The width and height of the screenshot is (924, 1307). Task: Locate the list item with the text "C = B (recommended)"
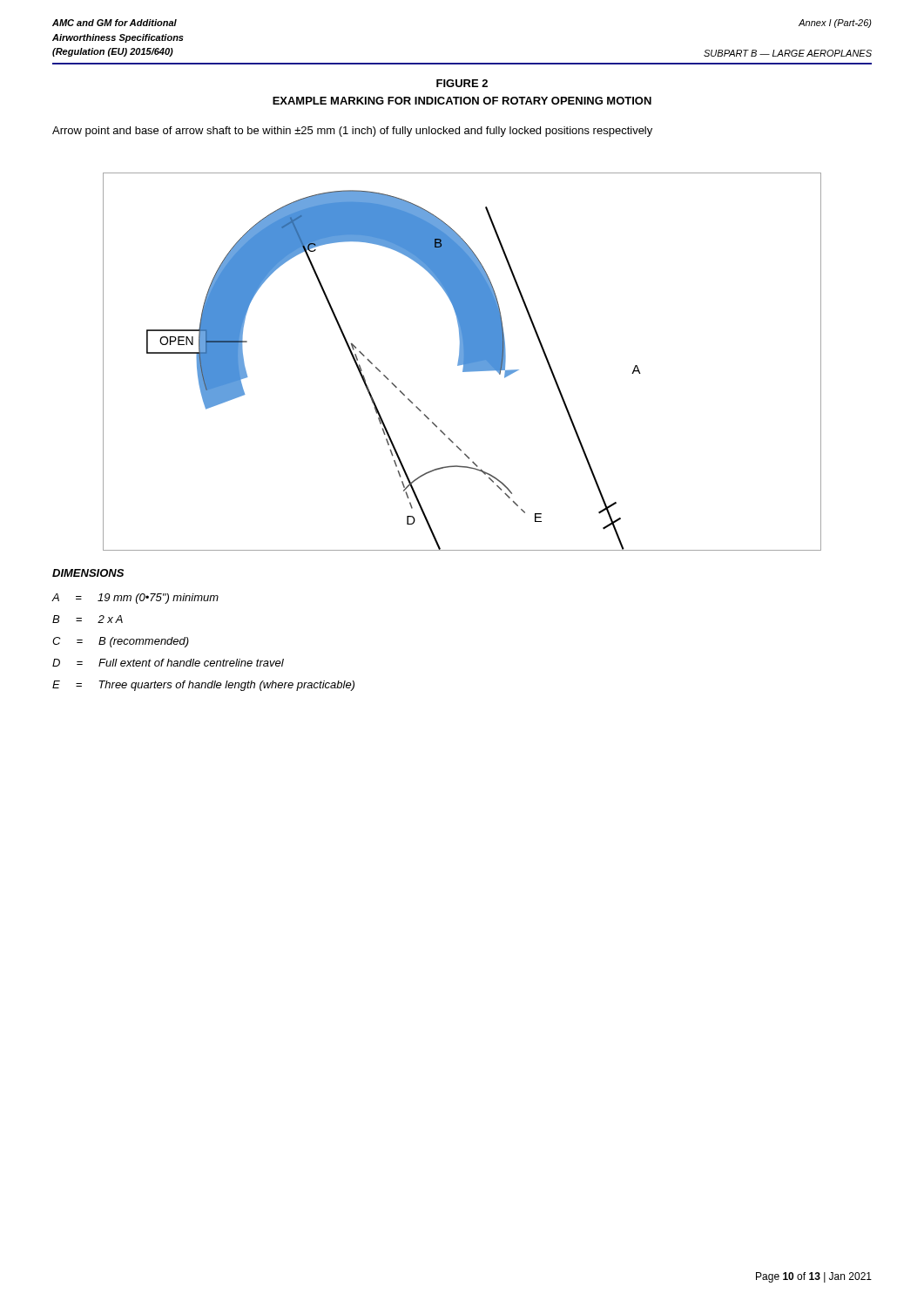pyautogui.click(x=121, y=641)
